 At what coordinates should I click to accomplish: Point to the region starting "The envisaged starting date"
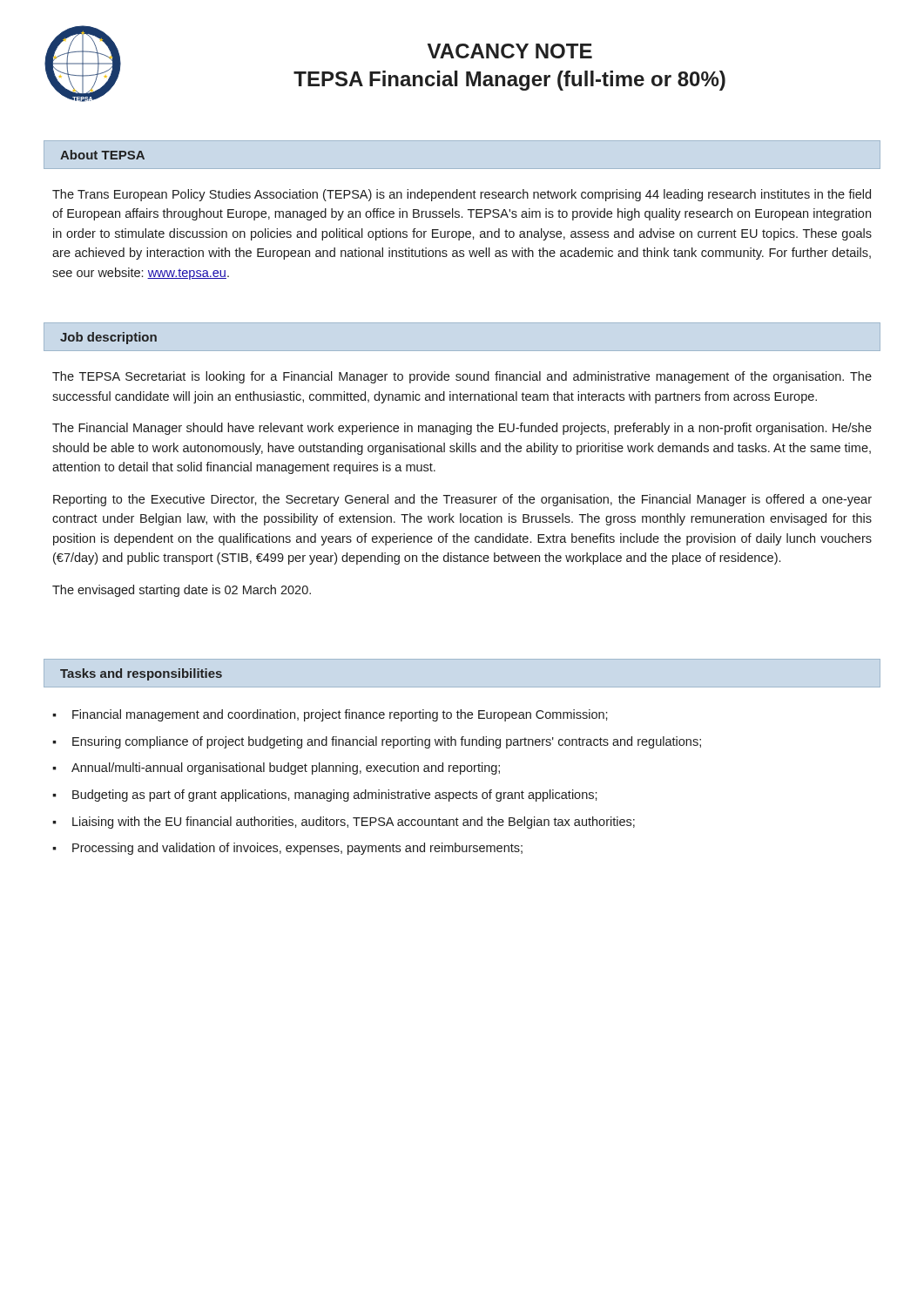click(182, 591)
